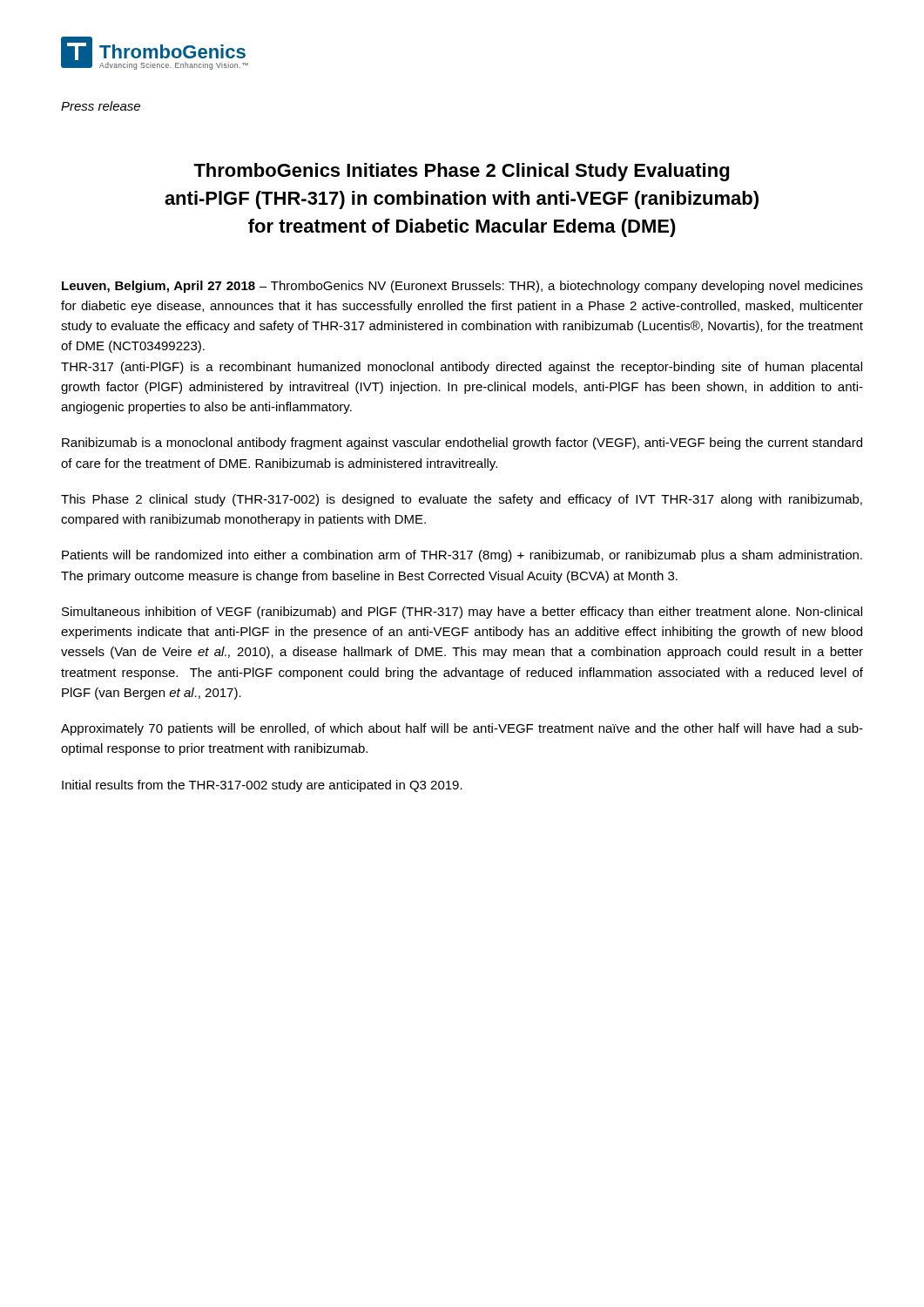Image resolution: width=924 pixels, height=1307 pixels.
Task: Find the text block that says "Simultaneous inhibition of"
Action: coord(462,652)
